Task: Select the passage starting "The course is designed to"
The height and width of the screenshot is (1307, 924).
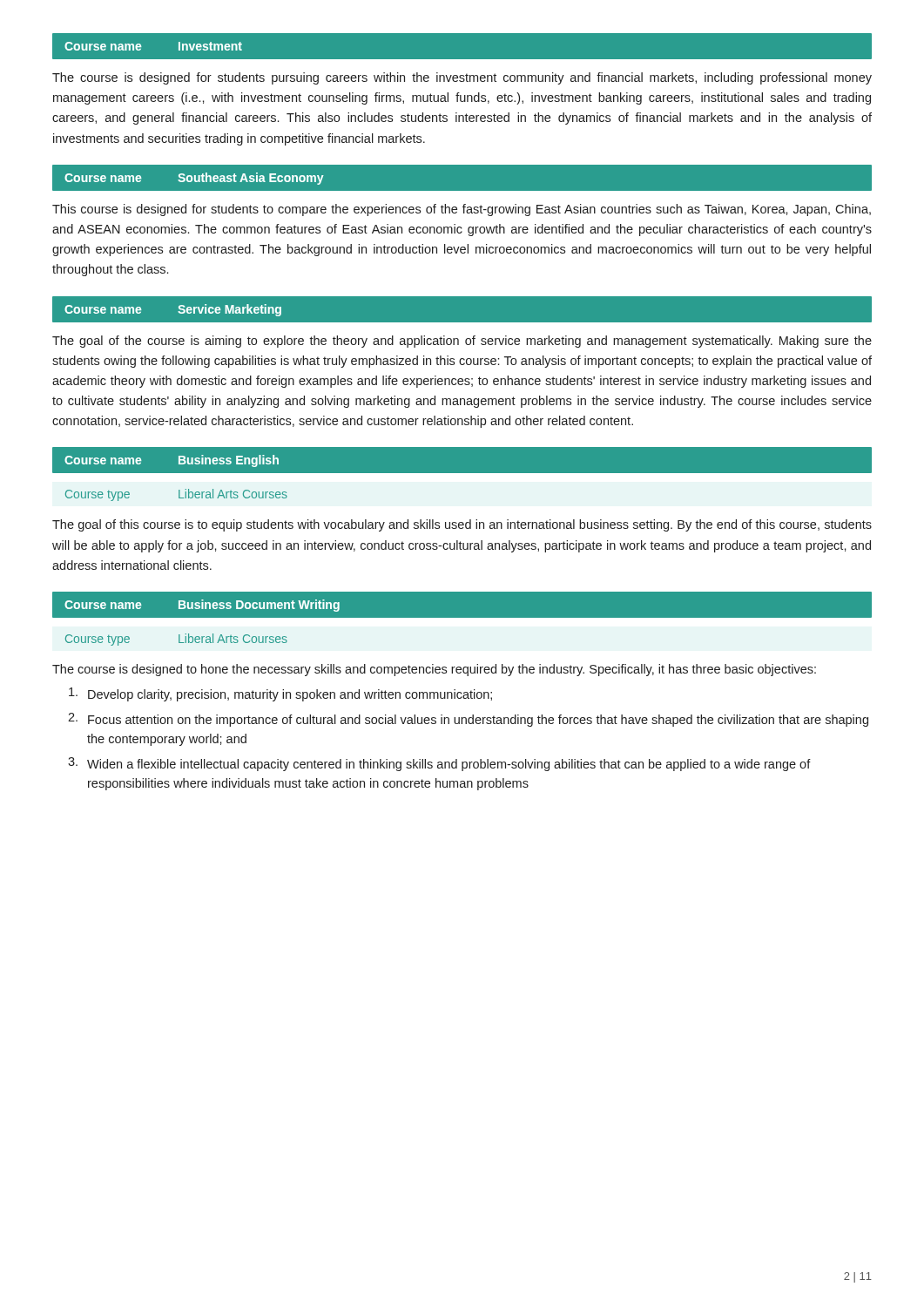Action: pos(435,669)
